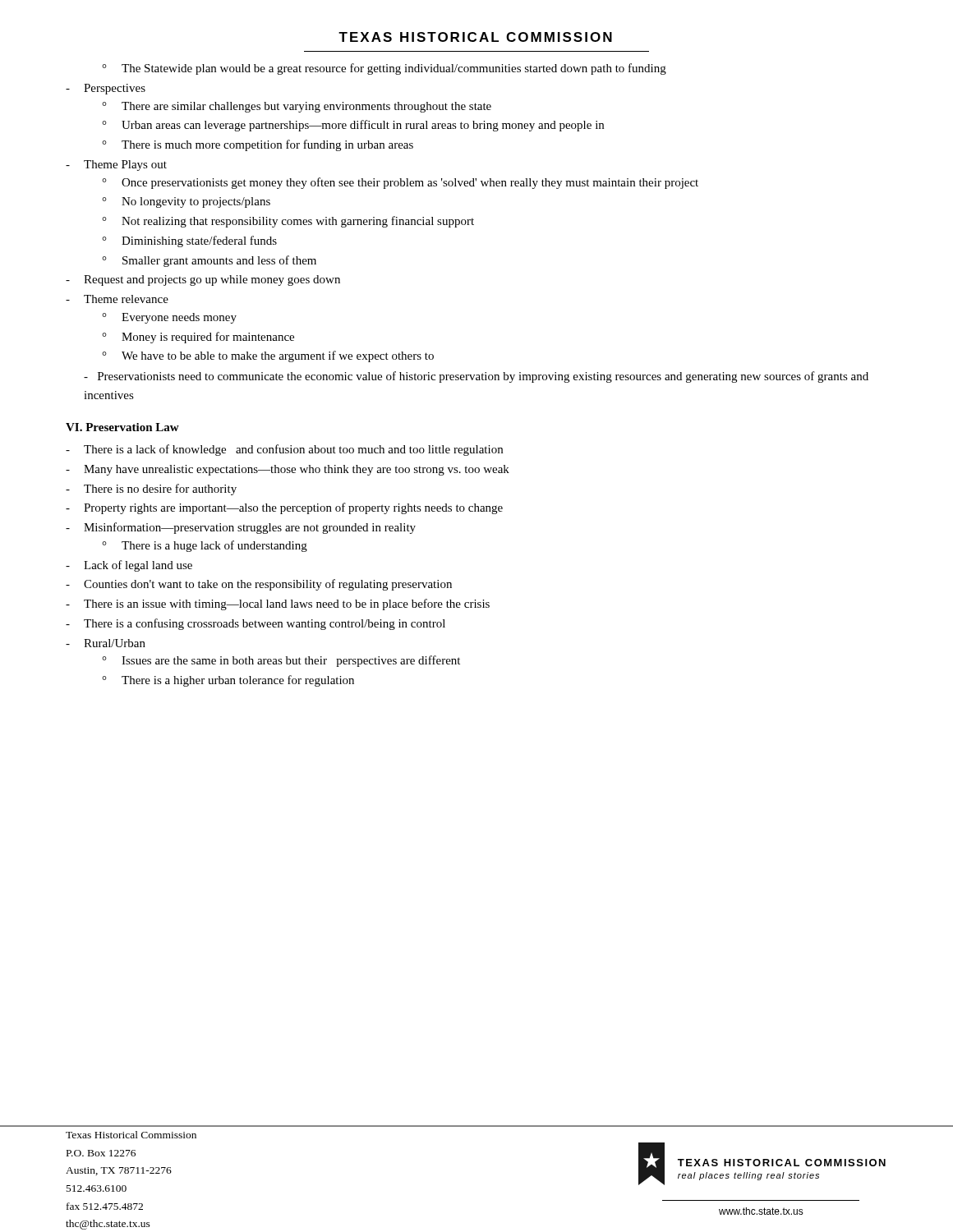
Task: Click on the list item that reads "Many have unrealistic"
Action: coord(296,469)
